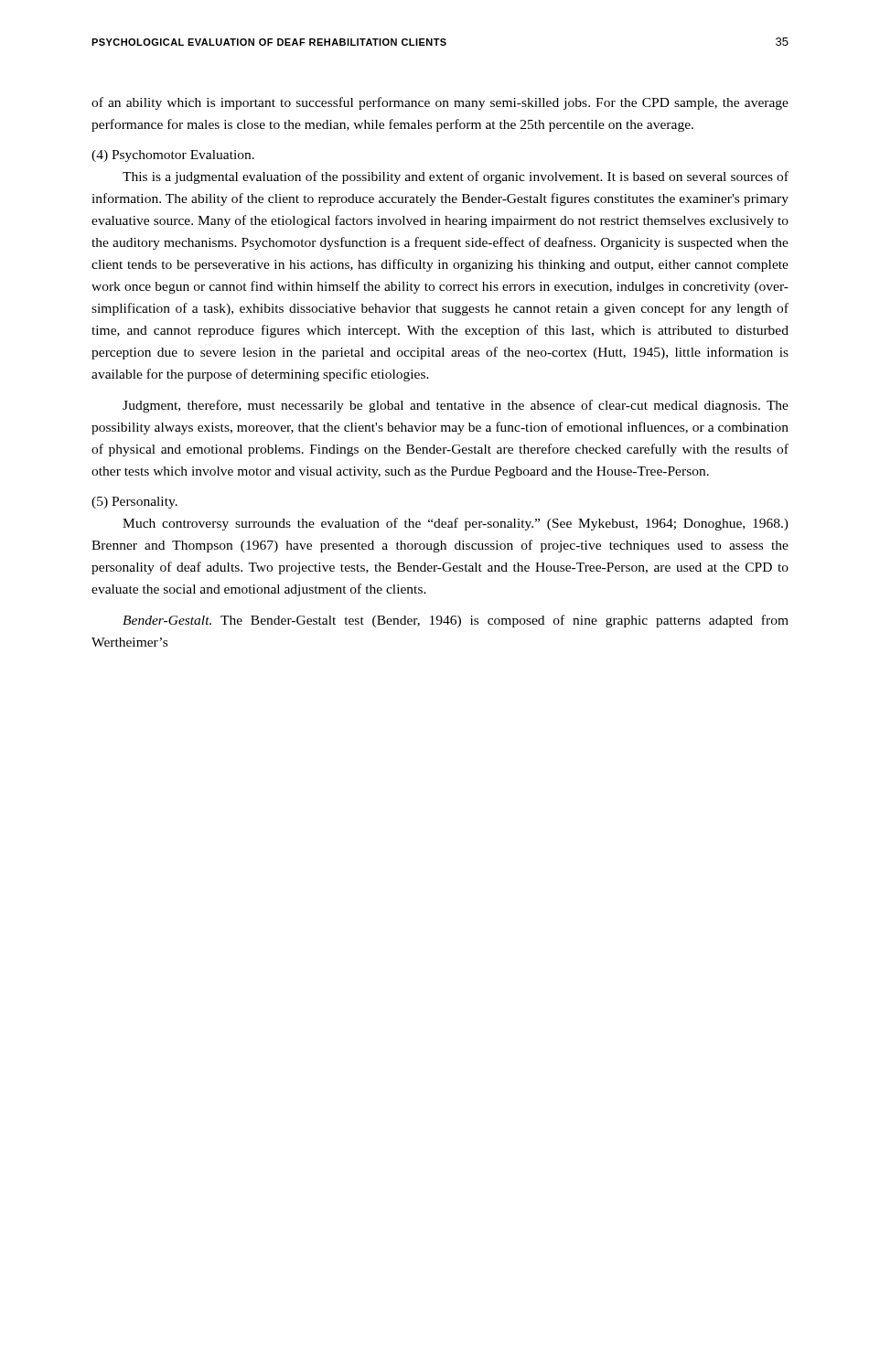The width and height of the screenshot is (880, 1372).
Task: Click on the text starting "Bender-Gestalt. The Bender-Gestalt test (Bender, 1946) is composed"
Action: tap(440, 631)
